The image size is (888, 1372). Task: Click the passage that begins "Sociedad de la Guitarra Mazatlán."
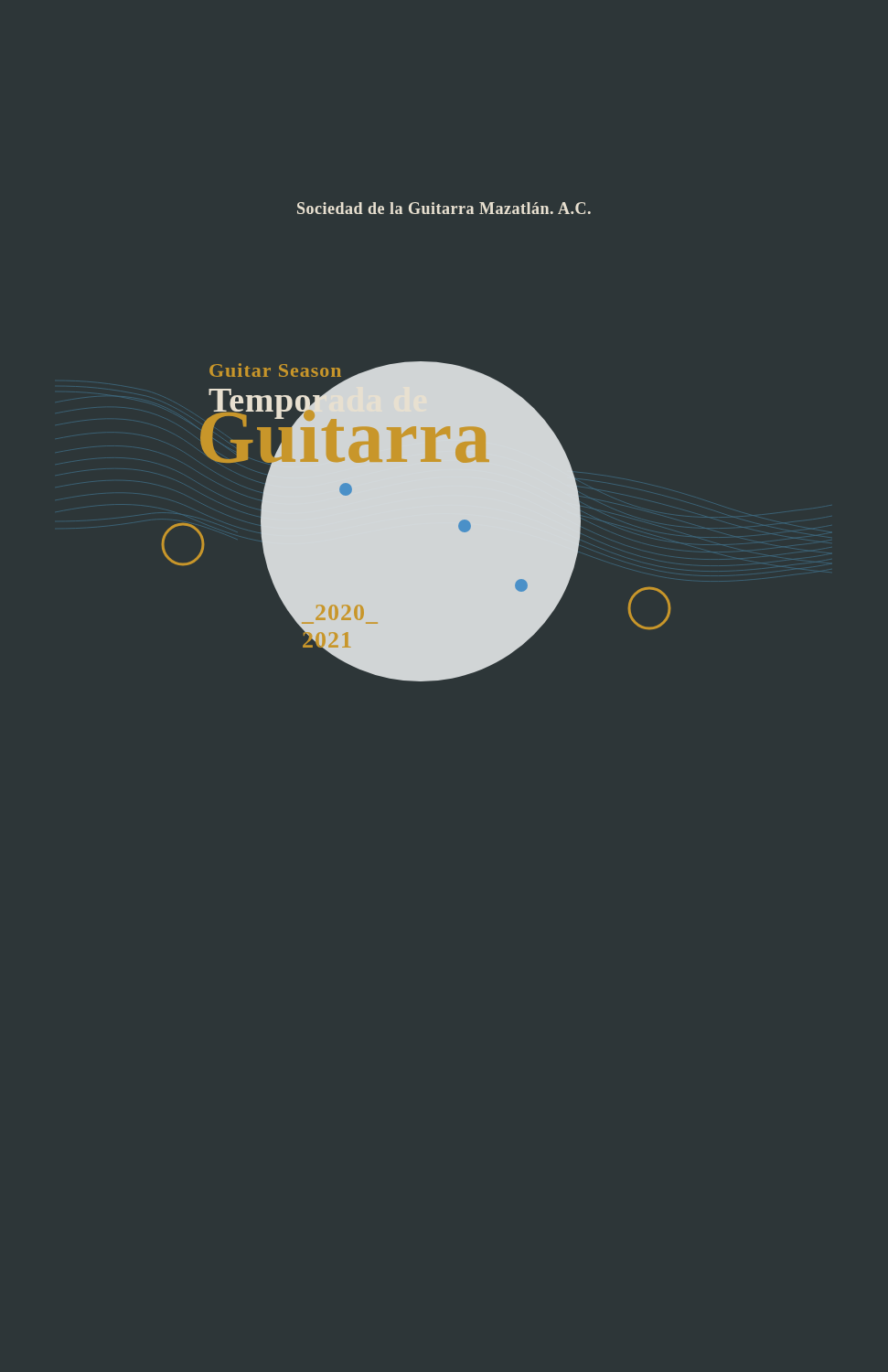444,209
